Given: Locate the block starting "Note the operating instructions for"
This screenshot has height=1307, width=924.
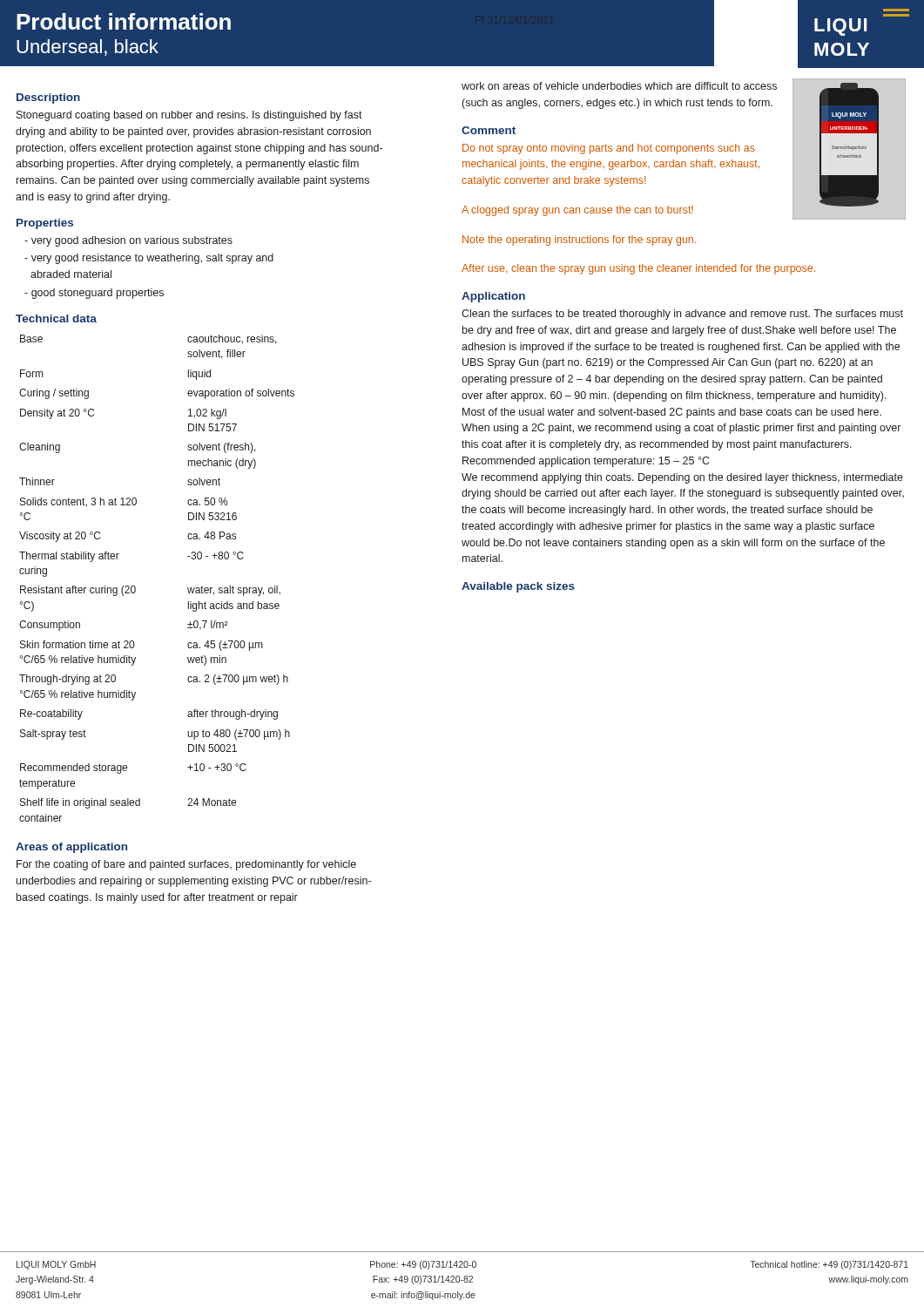Looking at the screenshot, I should (x=579, y=239).
